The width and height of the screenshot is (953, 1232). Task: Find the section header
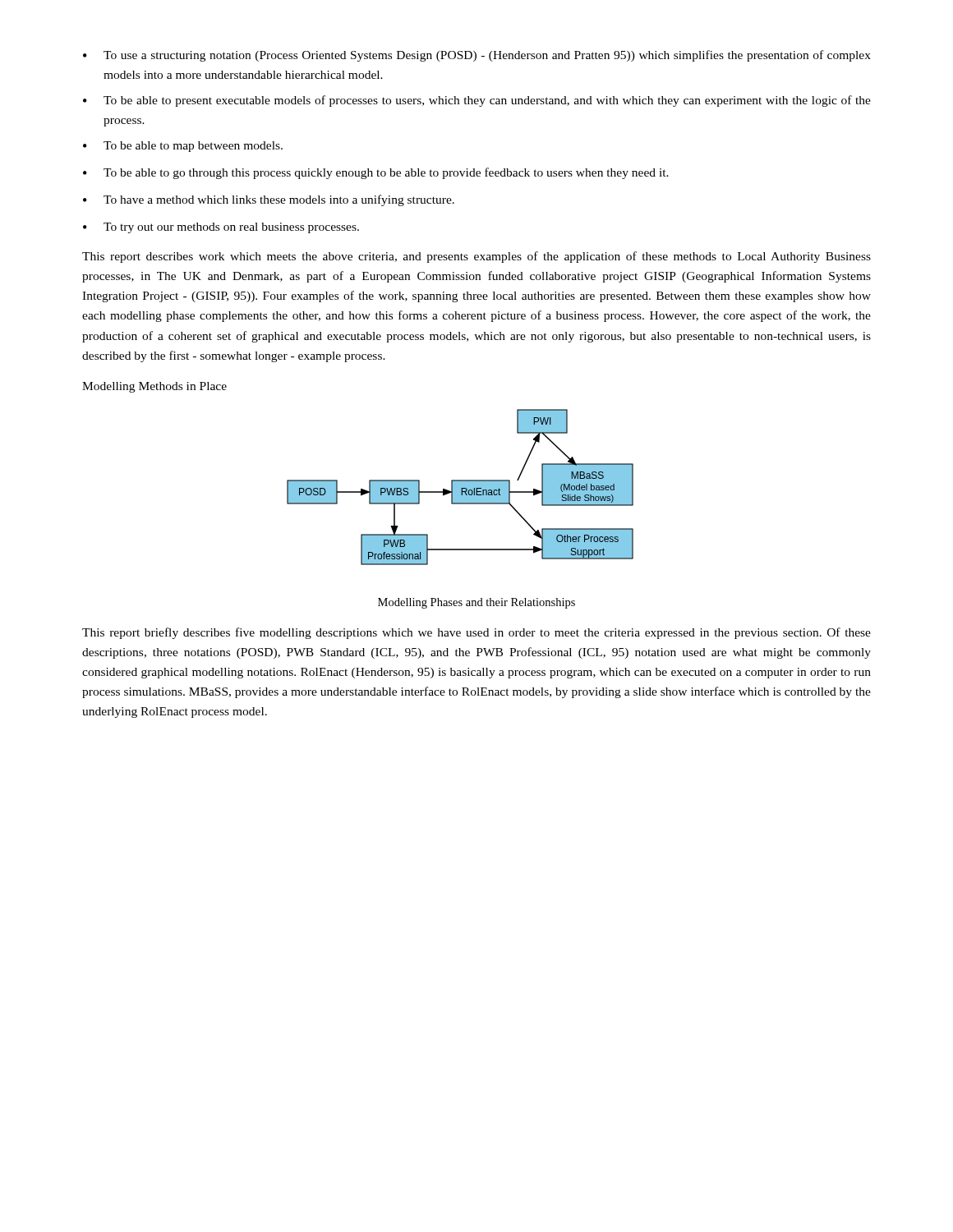[x=154, y=385]
